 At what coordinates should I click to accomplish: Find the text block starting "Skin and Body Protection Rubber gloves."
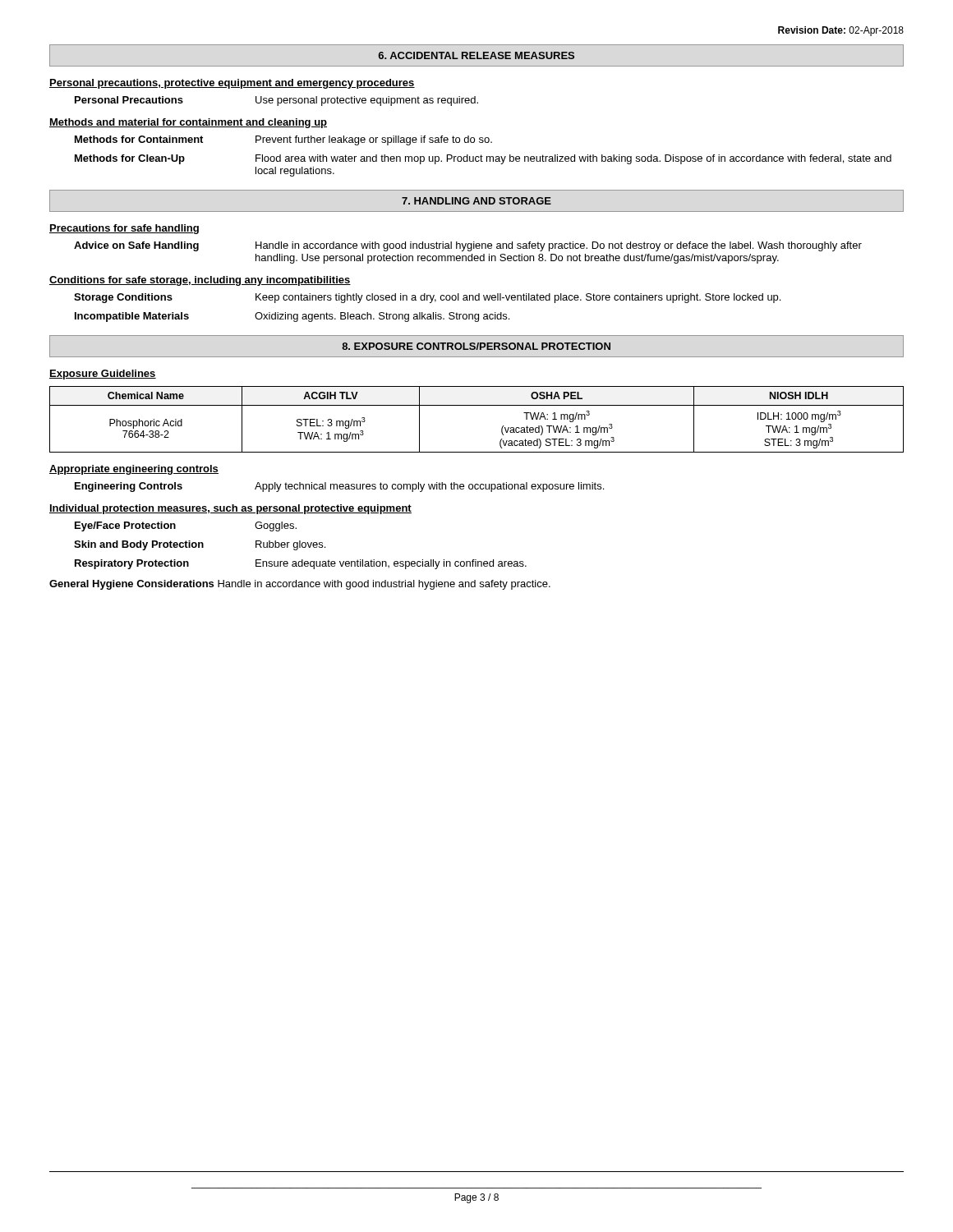200,545
